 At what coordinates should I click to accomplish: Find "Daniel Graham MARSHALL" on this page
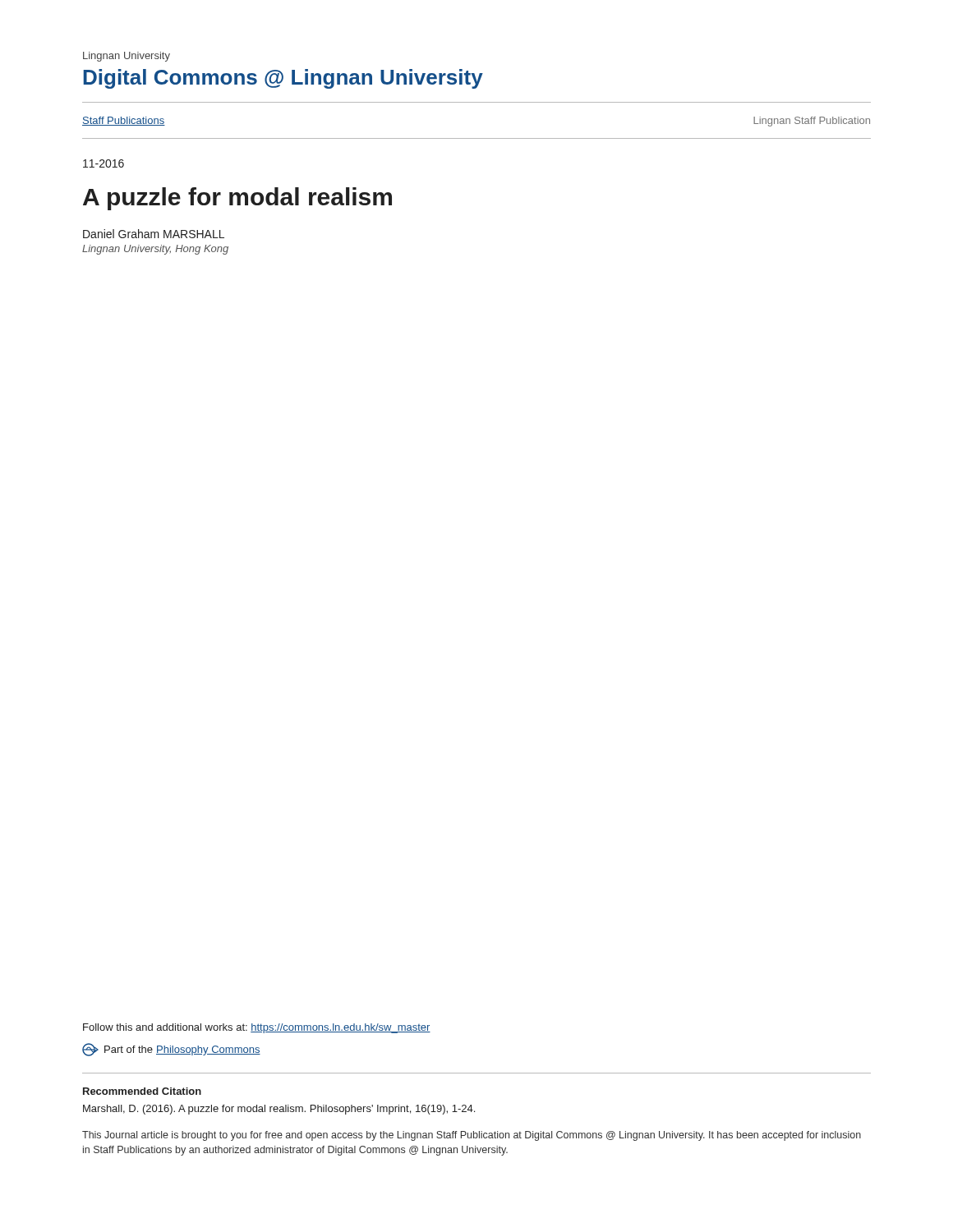tap(153, 234)
